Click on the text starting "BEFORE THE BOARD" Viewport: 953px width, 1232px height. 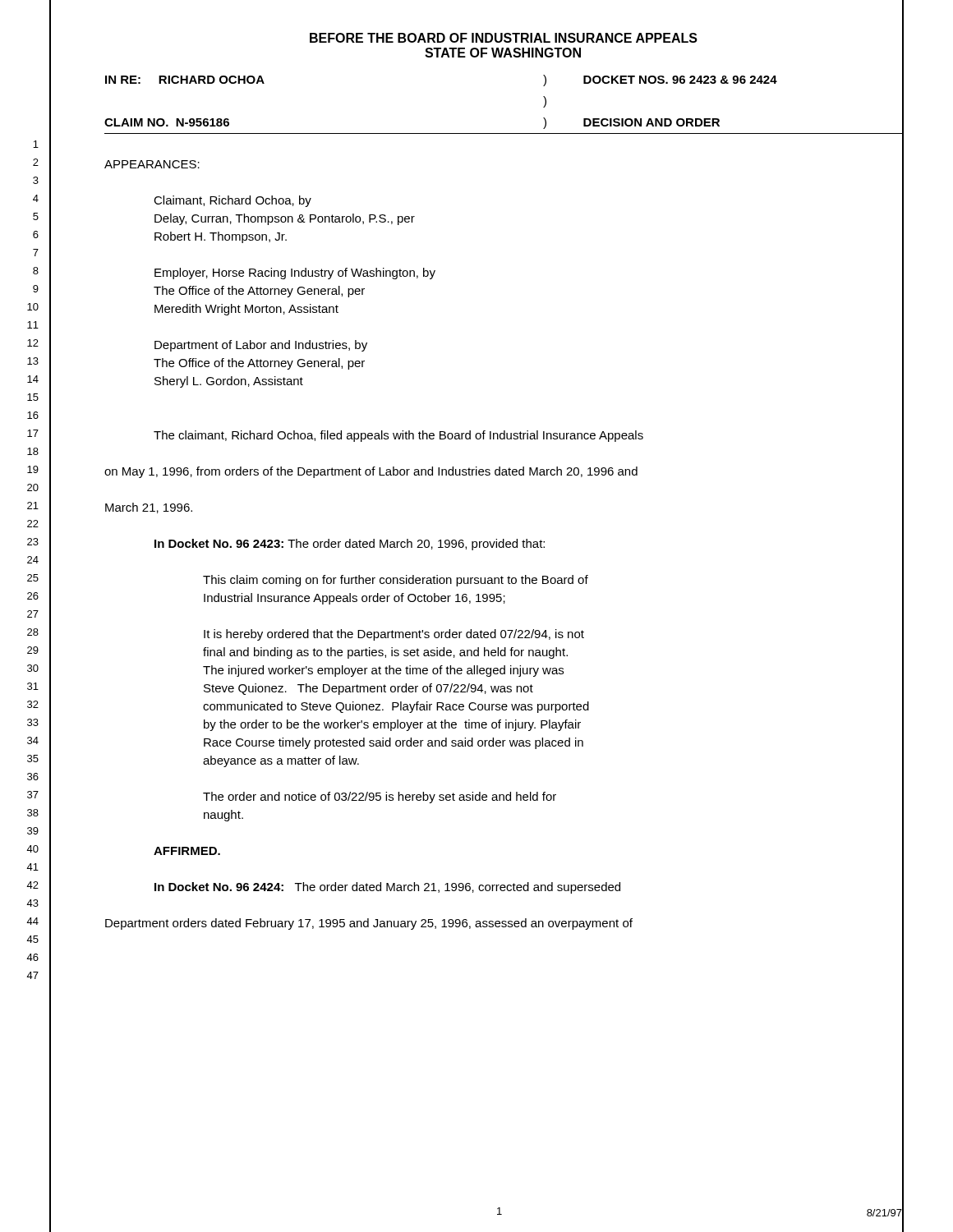click(503, 46)
